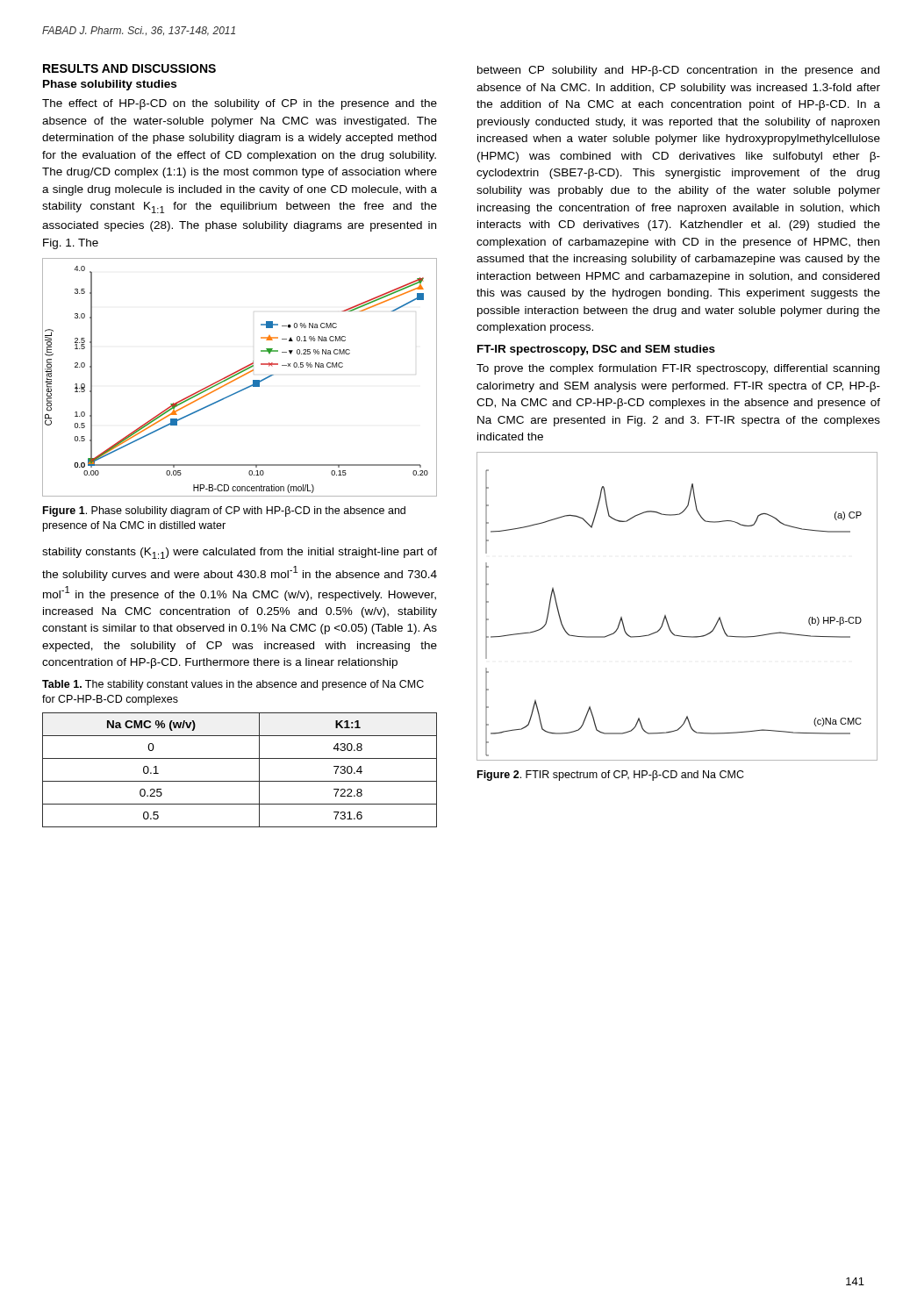Select the element starting "Phase solubility studies"
The width and height of the screenshot is (917, 1316).
[x=110, y=84]
